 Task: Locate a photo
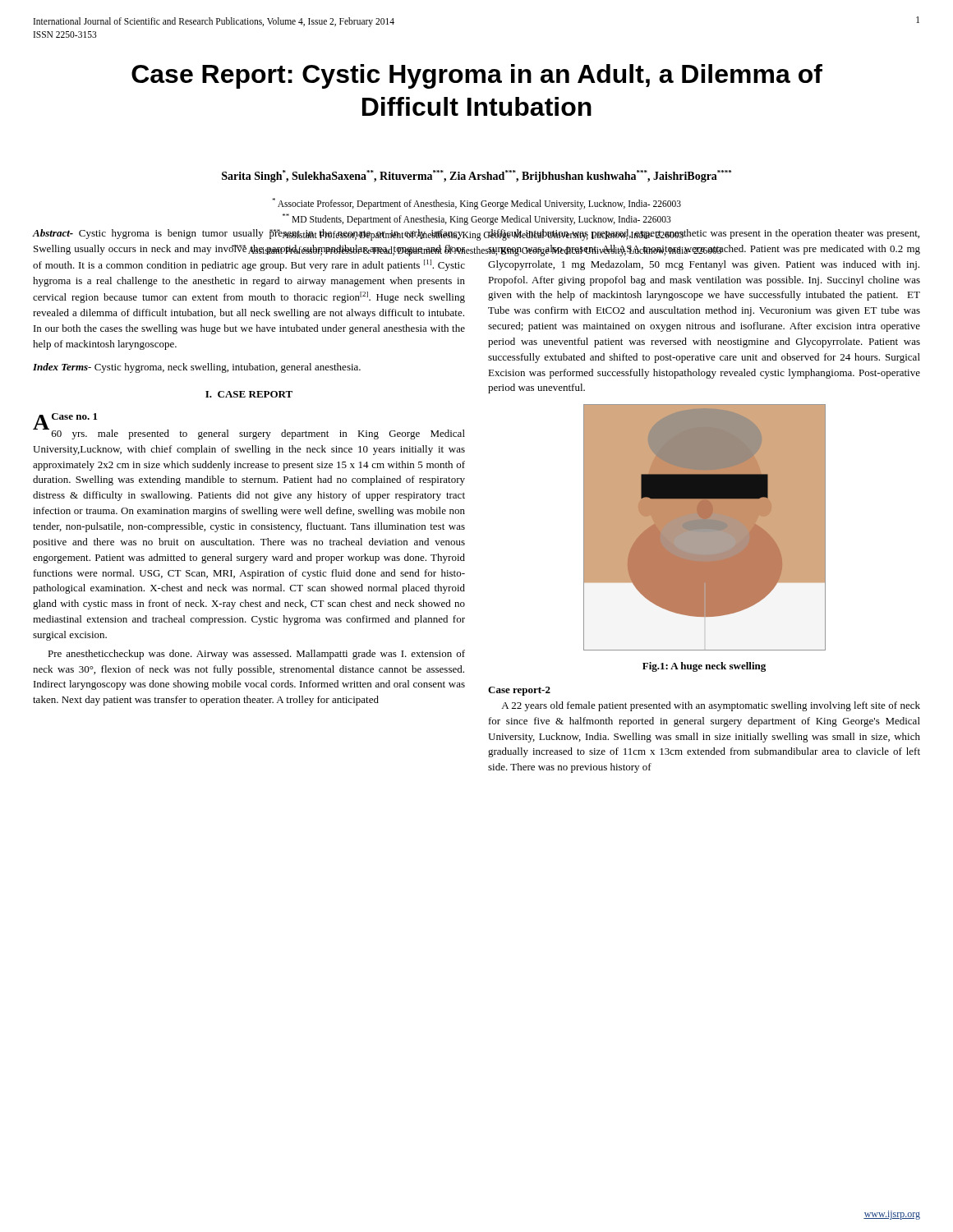704,530
